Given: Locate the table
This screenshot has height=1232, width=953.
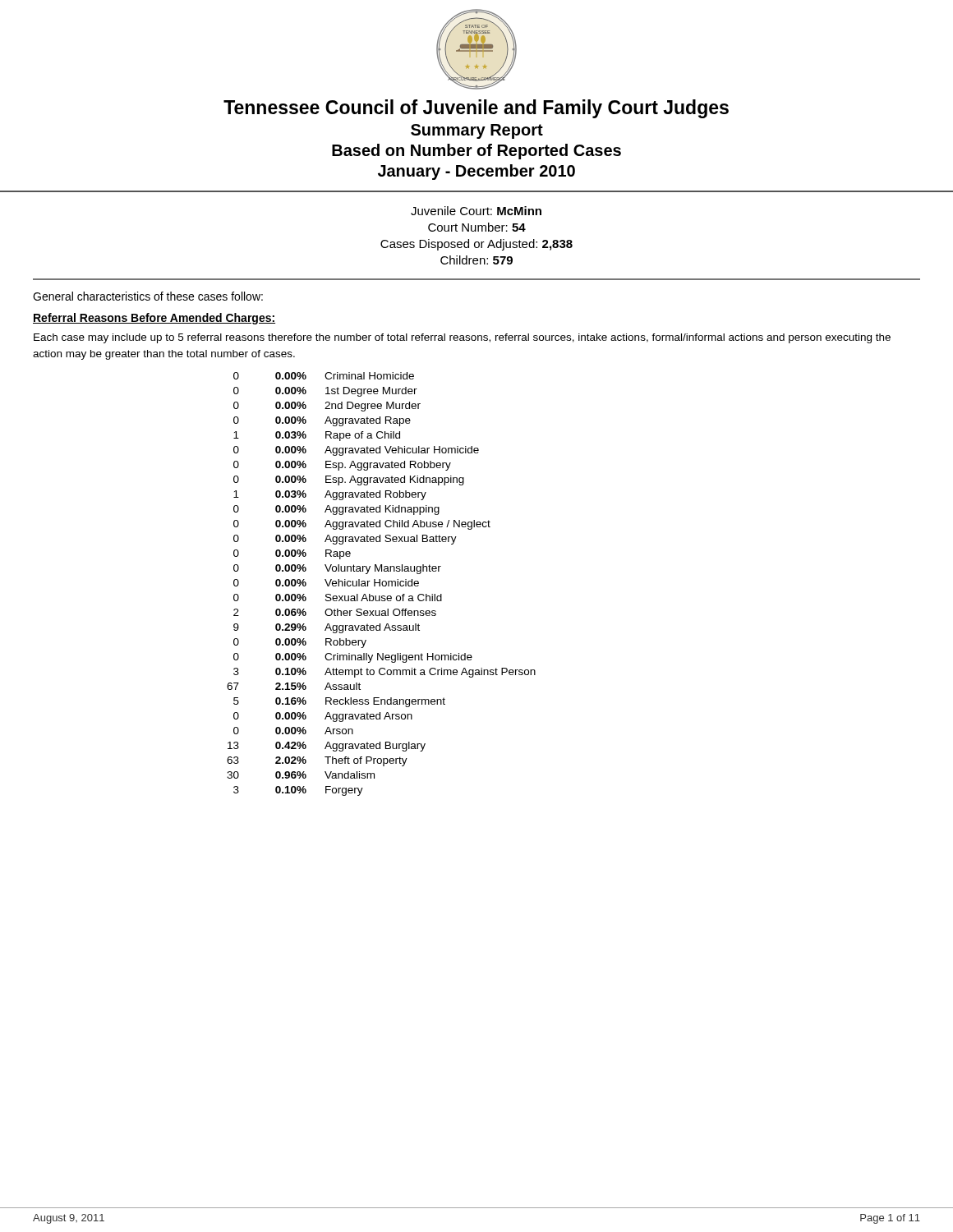Looking at the screenshot, I should (476, 582).
